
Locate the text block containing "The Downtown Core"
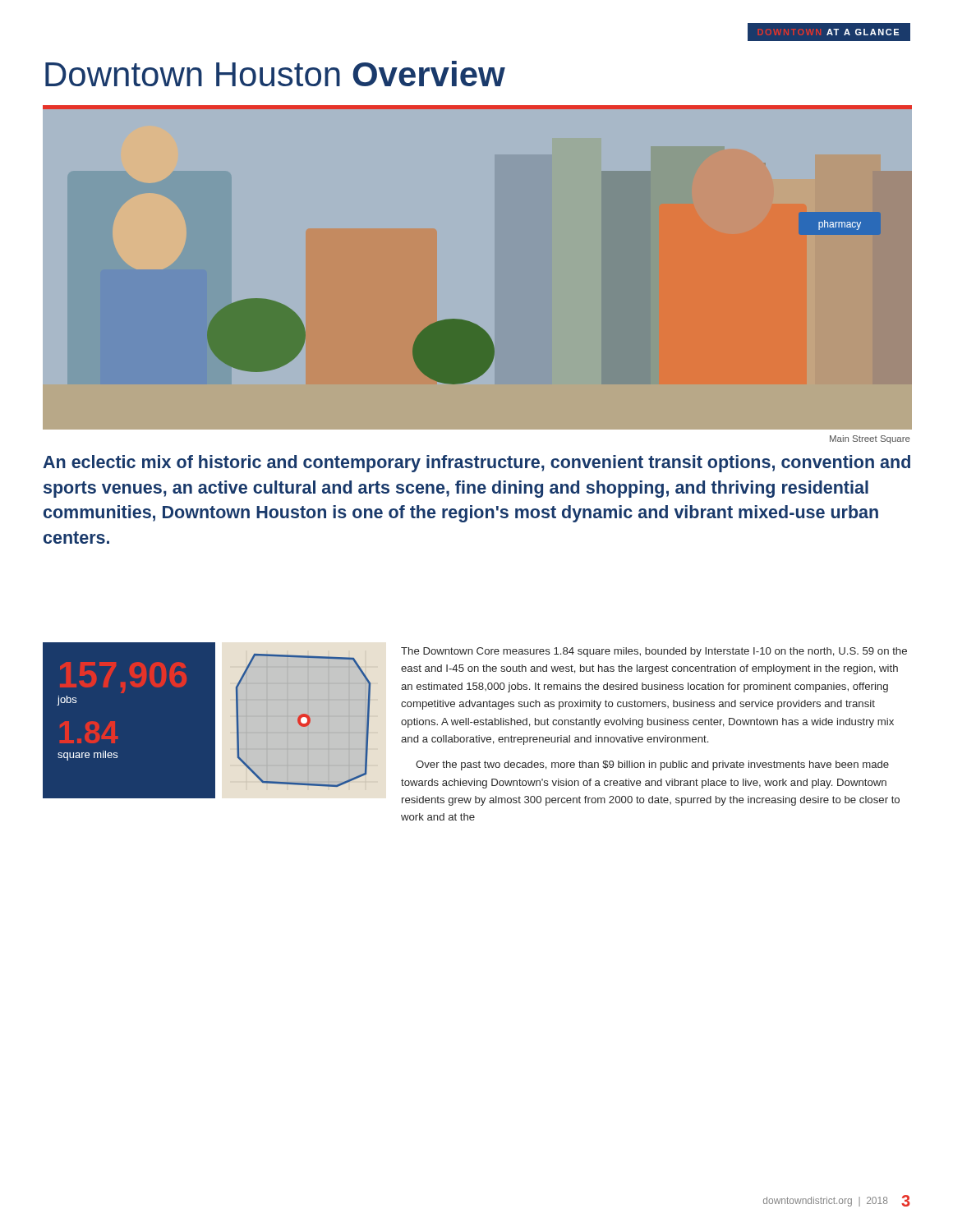click(x=656, y=734)
